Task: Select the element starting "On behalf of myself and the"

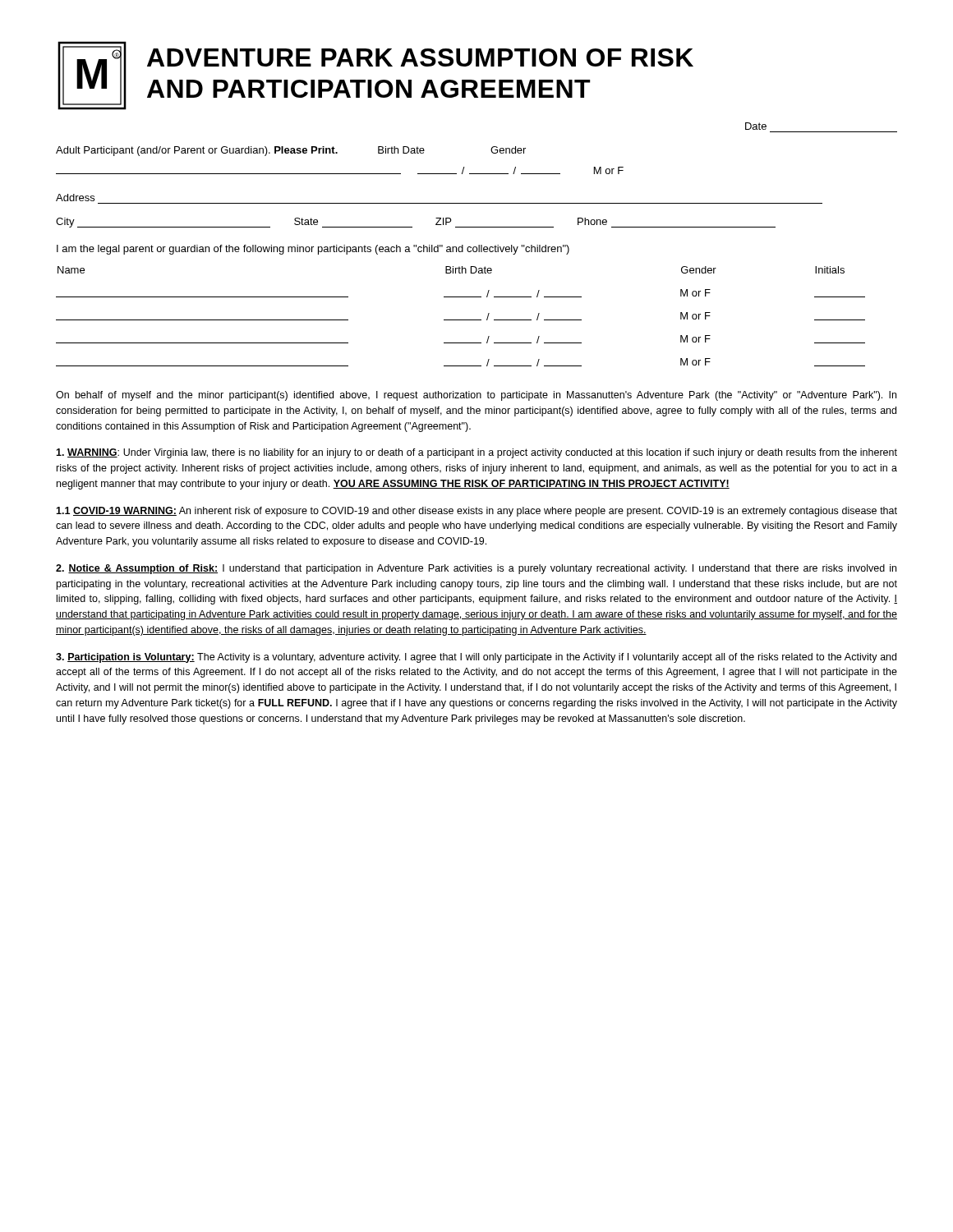Action: tap(476, 410)
